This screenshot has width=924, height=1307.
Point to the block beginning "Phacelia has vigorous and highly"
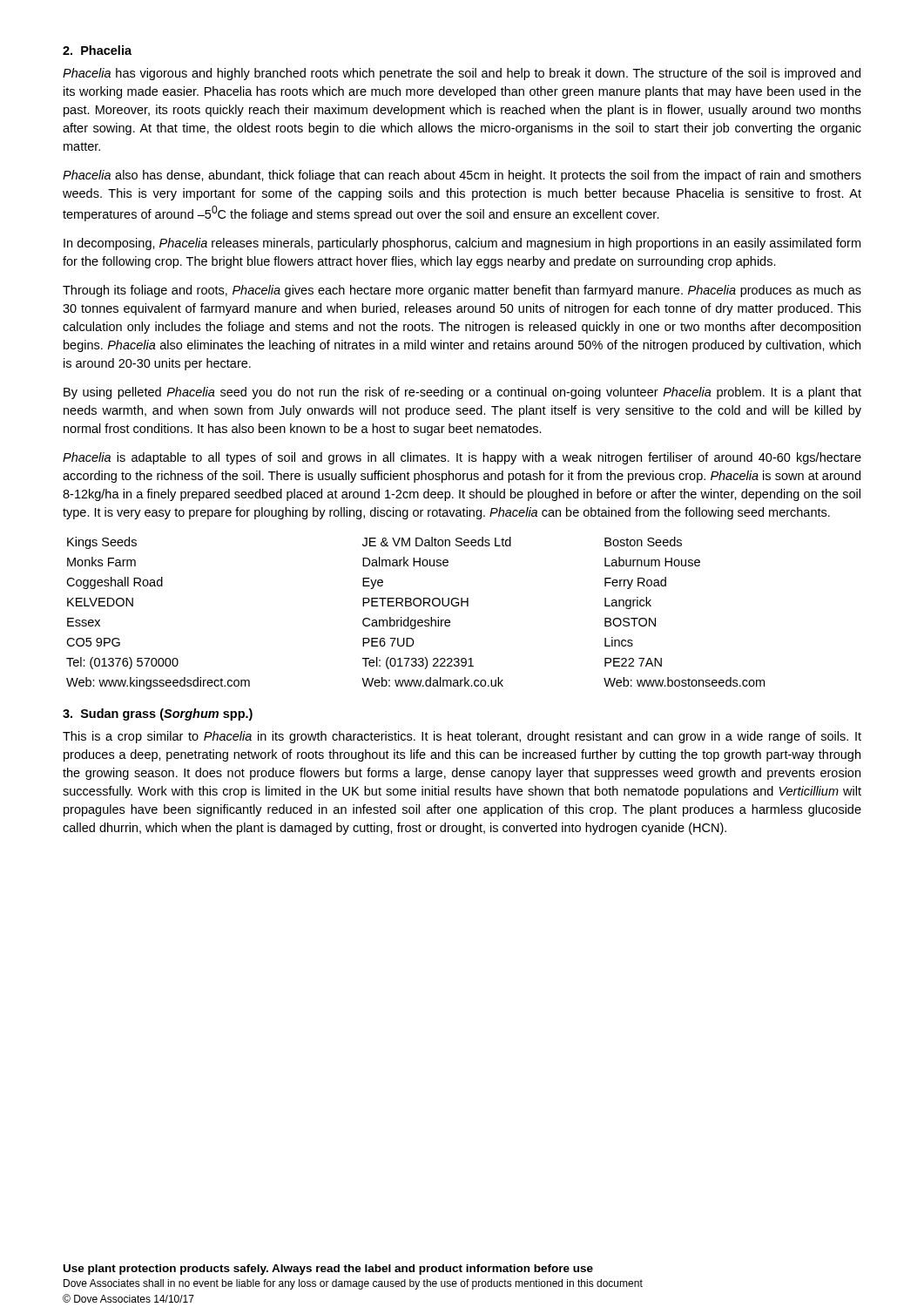pos(462,110)
